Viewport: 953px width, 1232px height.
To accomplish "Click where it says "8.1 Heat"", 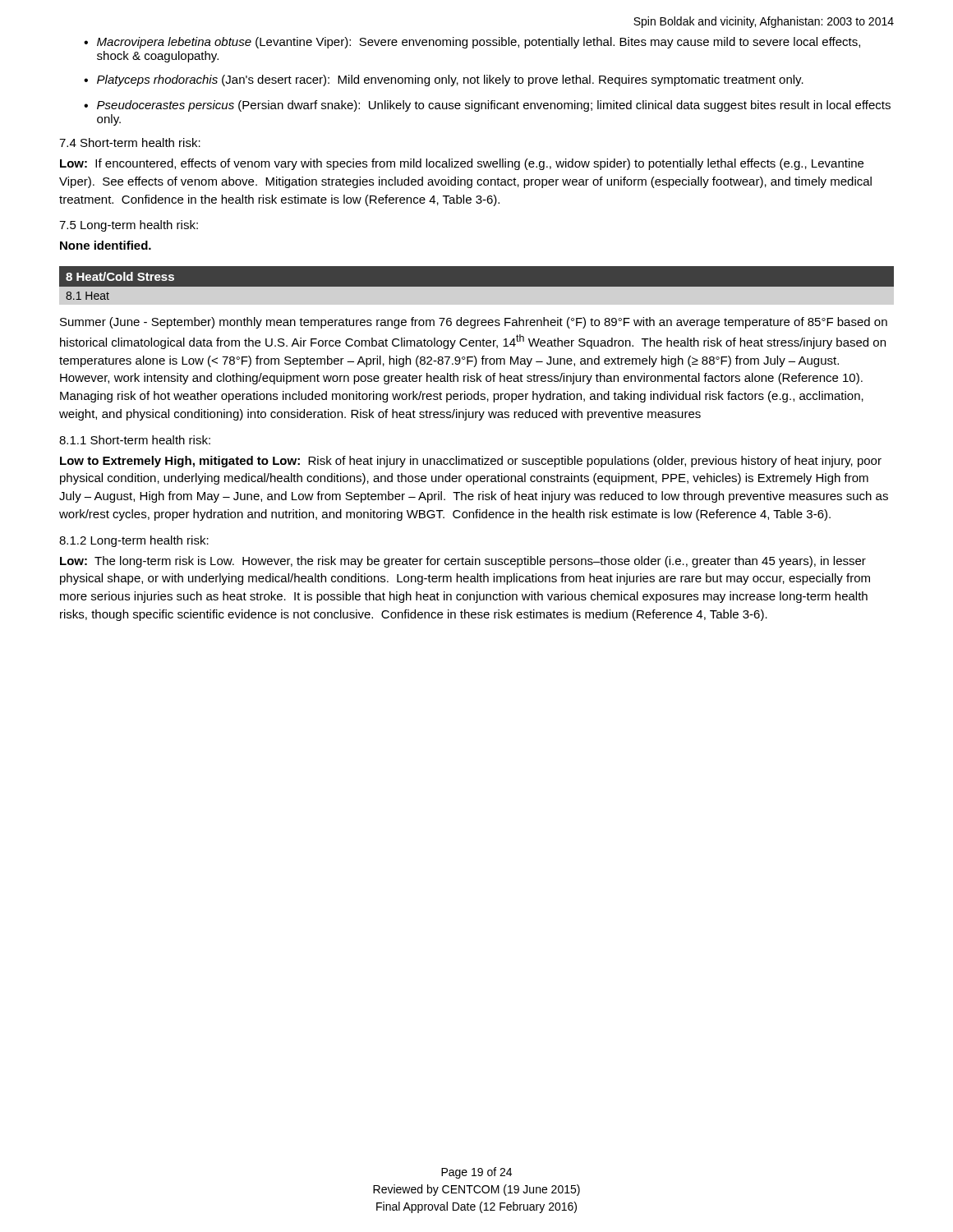I will [87, 296].
